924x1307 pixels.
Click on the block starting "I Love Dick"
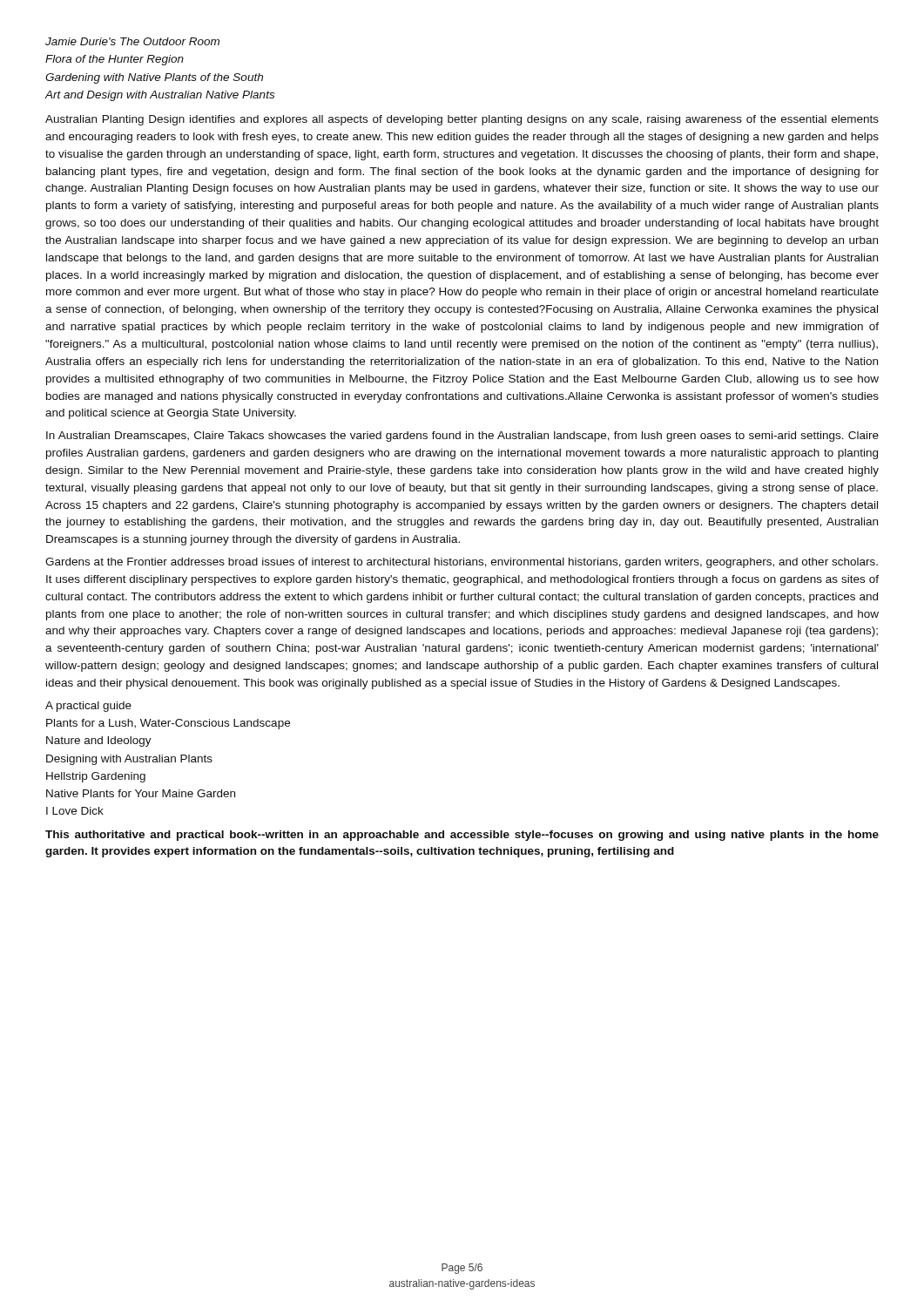coord(74,811)
